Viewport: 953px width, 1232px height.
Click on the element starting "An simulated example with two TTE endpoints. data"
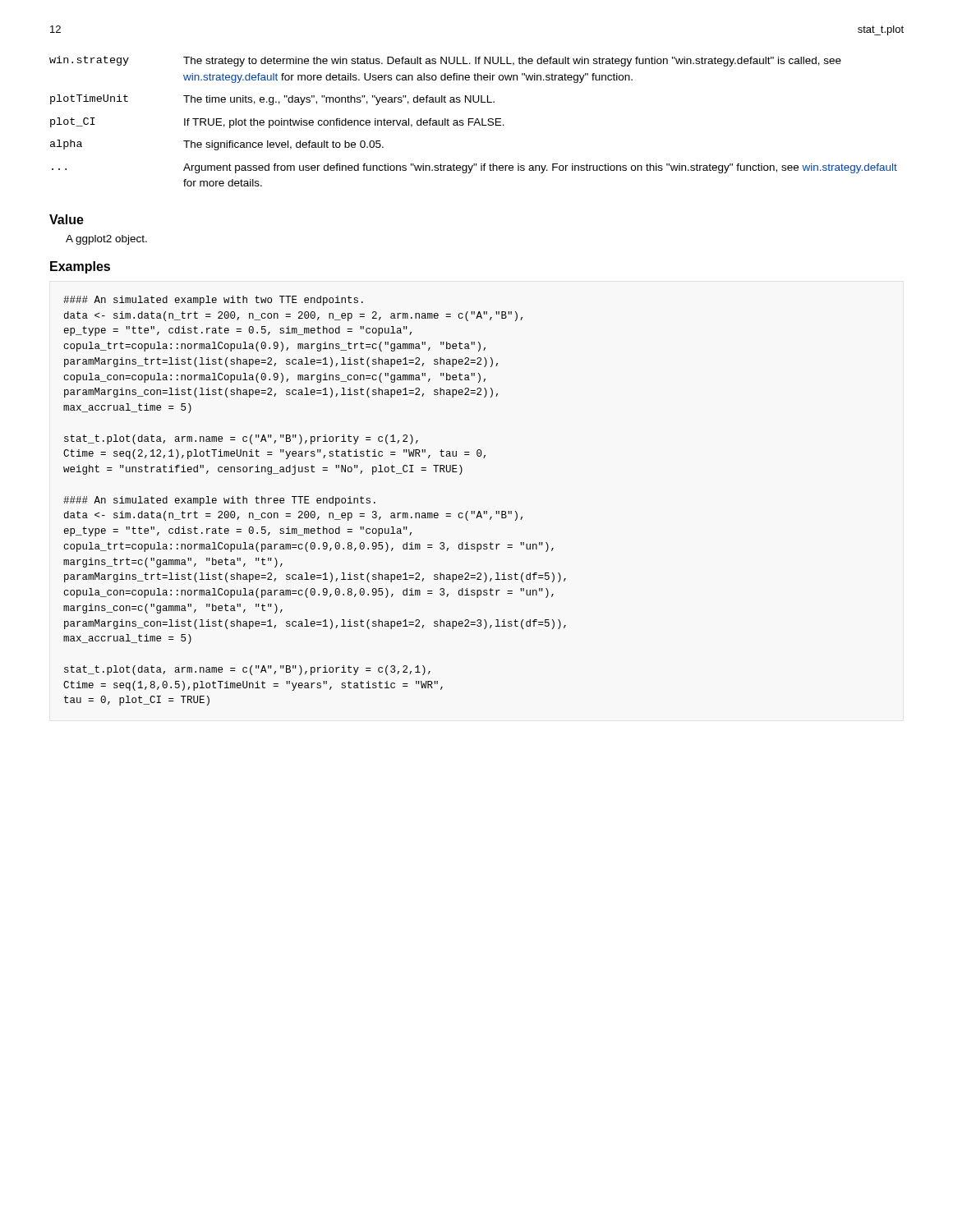coord(476,501)
